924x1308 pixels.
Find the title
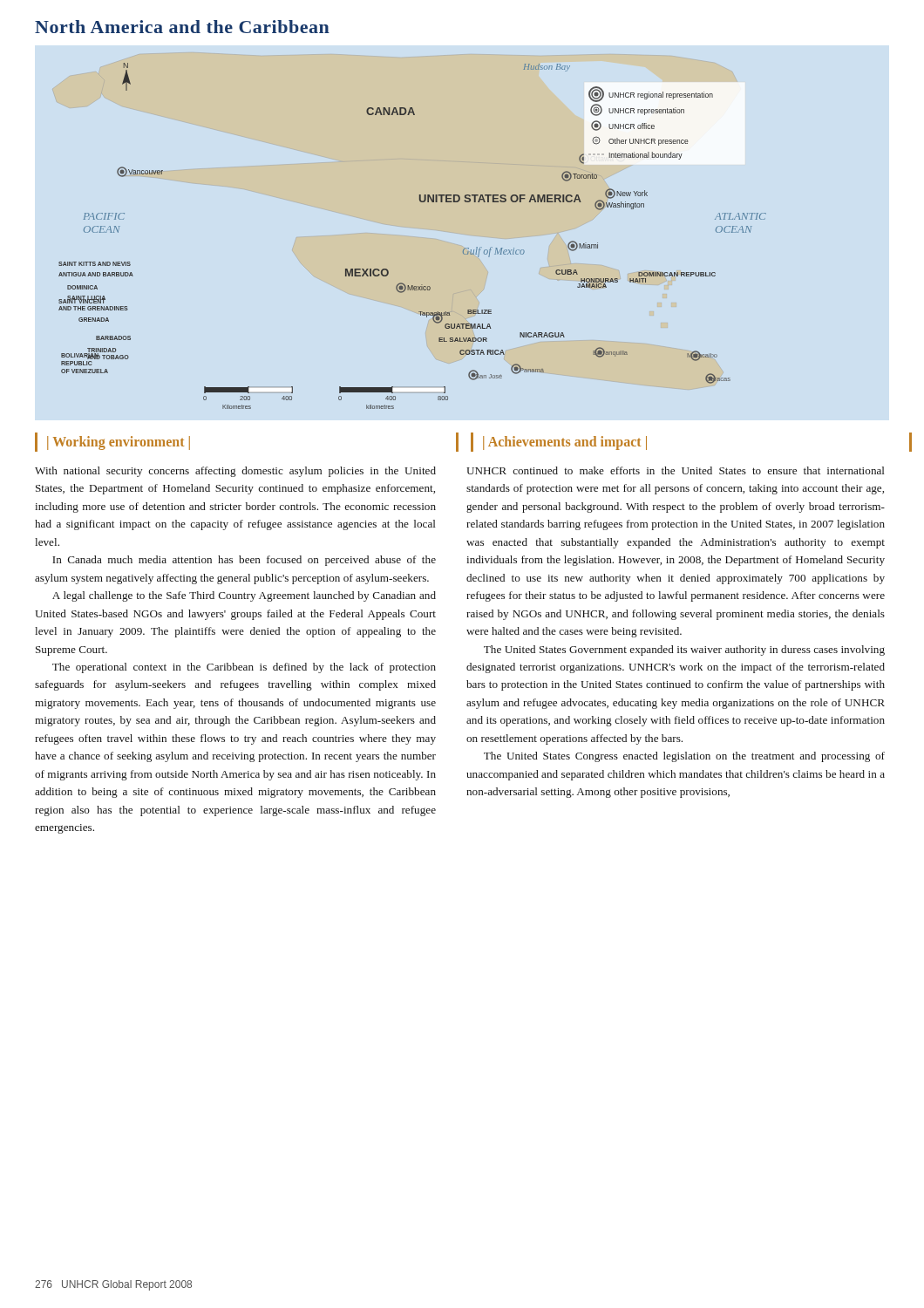(x=182, y=27)
